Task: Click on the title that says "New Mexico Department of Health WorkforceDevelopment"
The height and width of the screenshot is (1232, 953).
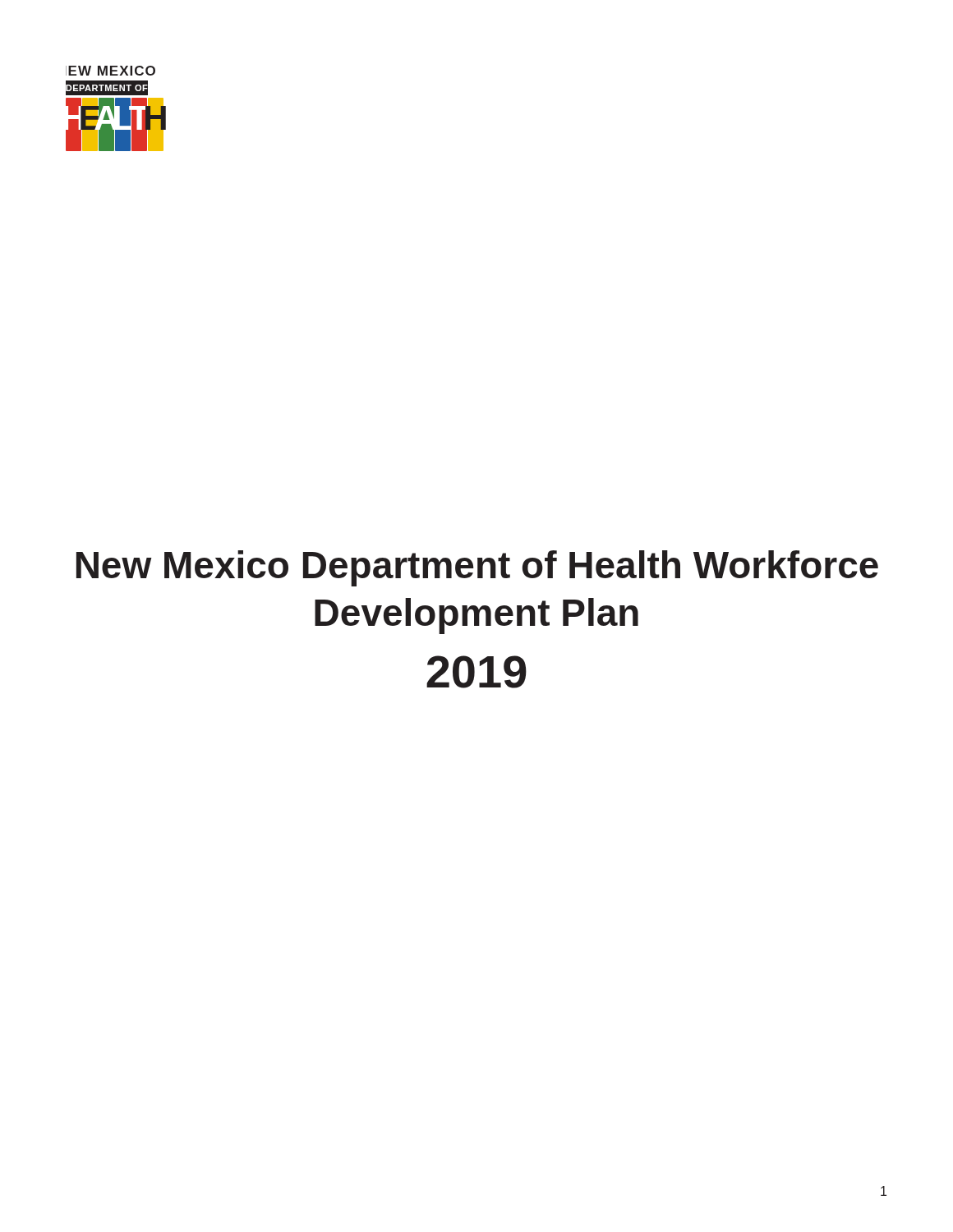Action: point(476,620)
